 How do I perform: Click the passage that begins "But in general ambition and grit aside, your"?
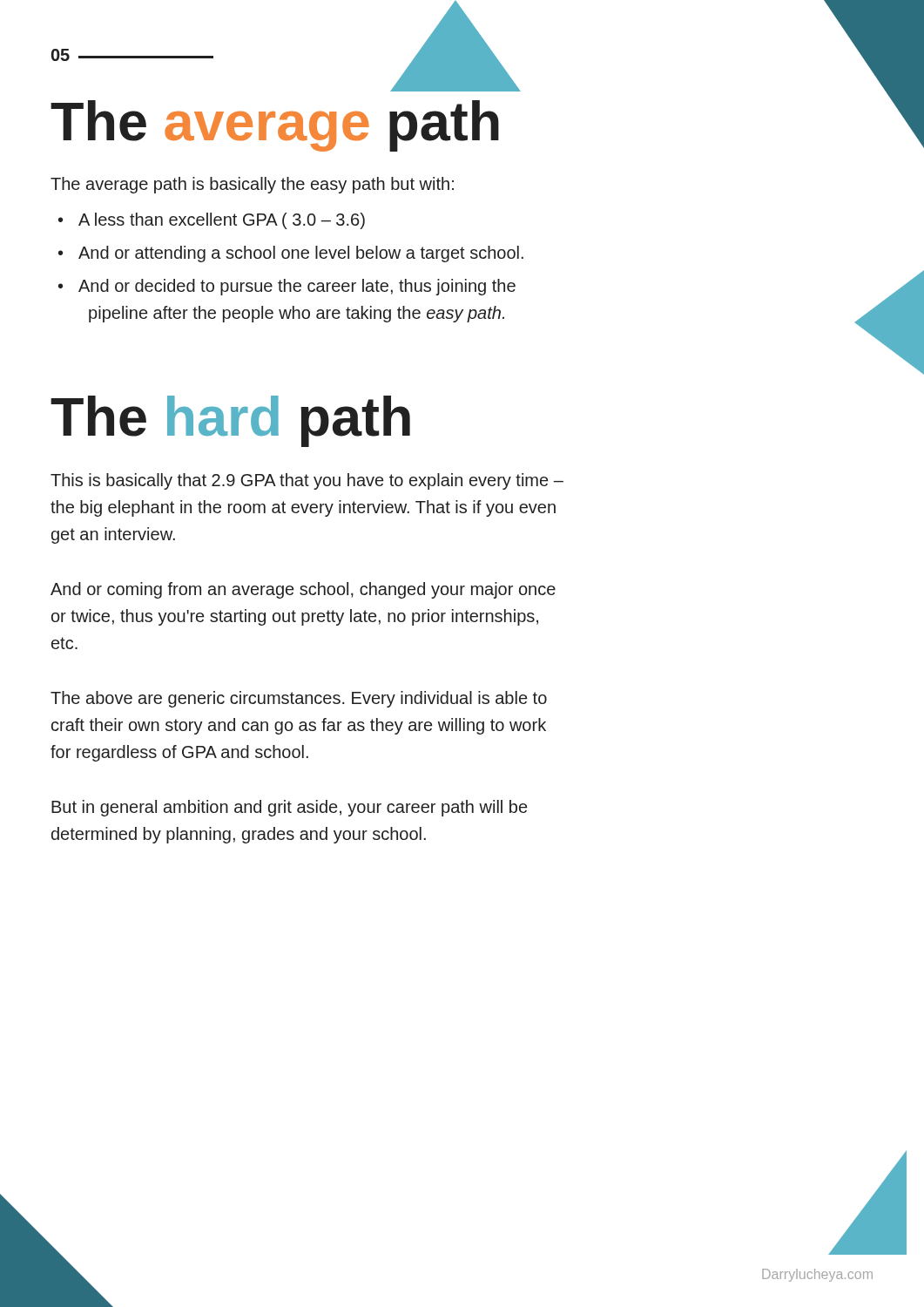289,820
